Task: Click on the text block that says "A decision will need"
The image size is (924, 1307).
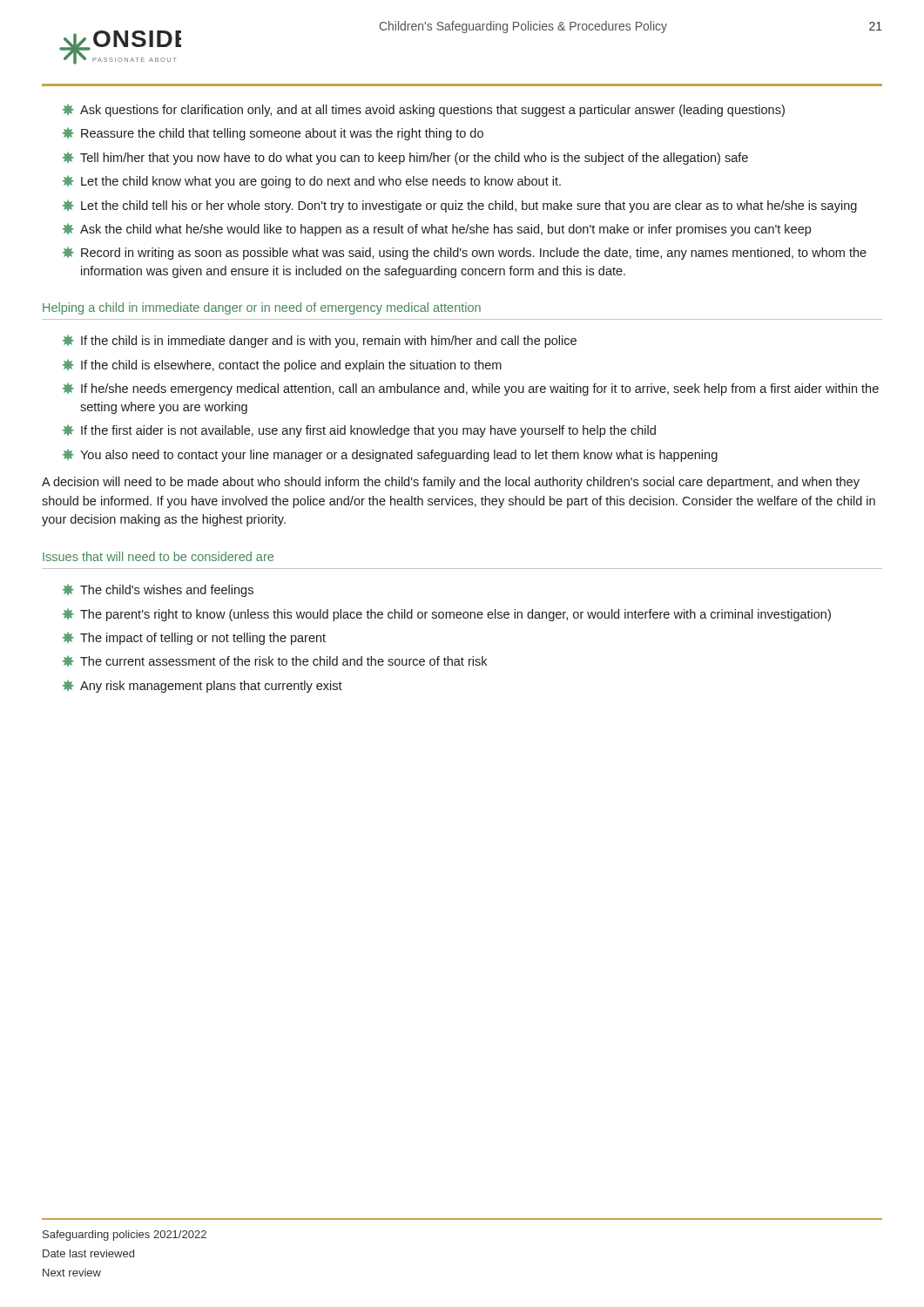Action: coord(459,501)
